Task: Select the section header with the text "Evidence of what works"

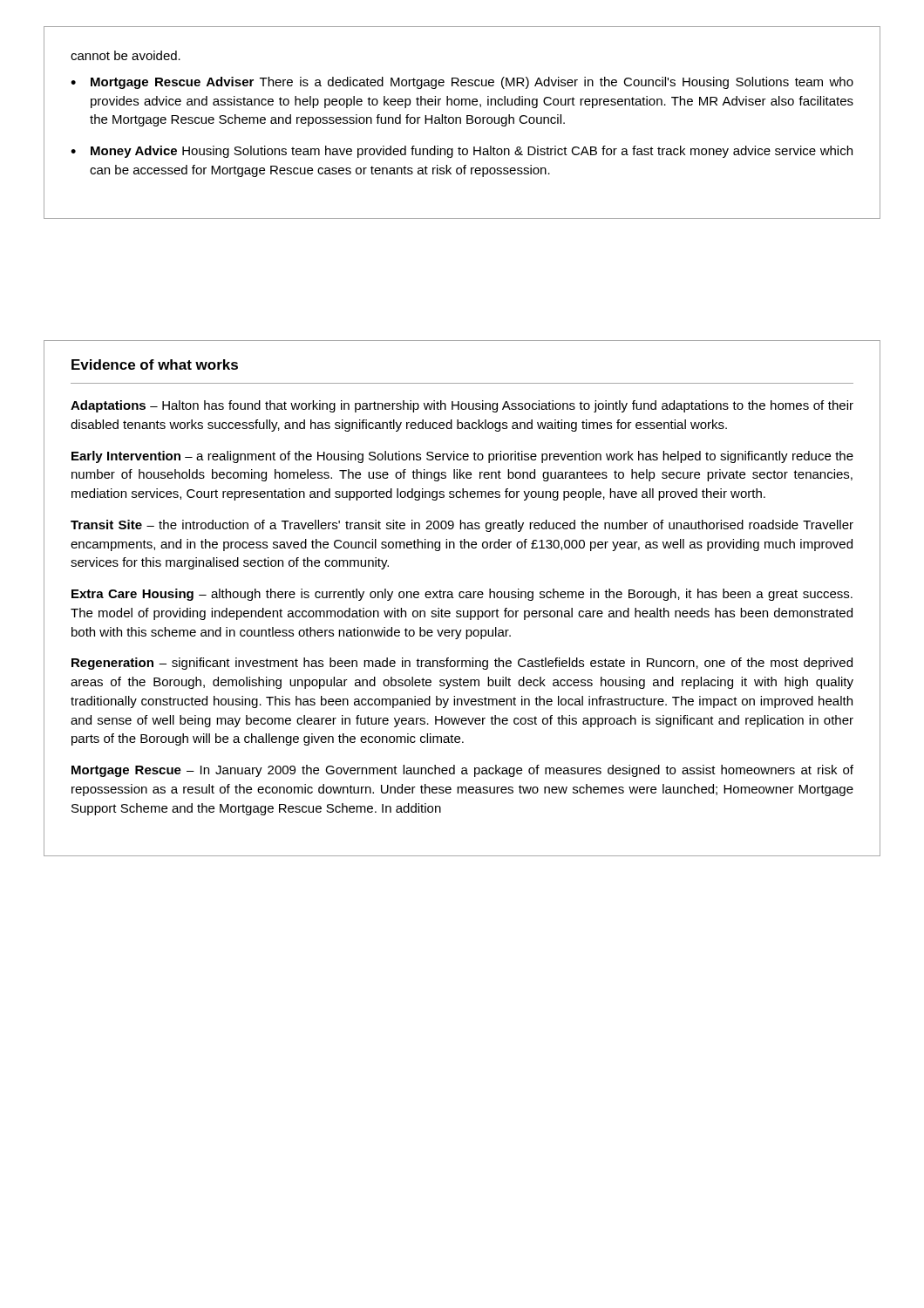Action: (x=155, y=365)
